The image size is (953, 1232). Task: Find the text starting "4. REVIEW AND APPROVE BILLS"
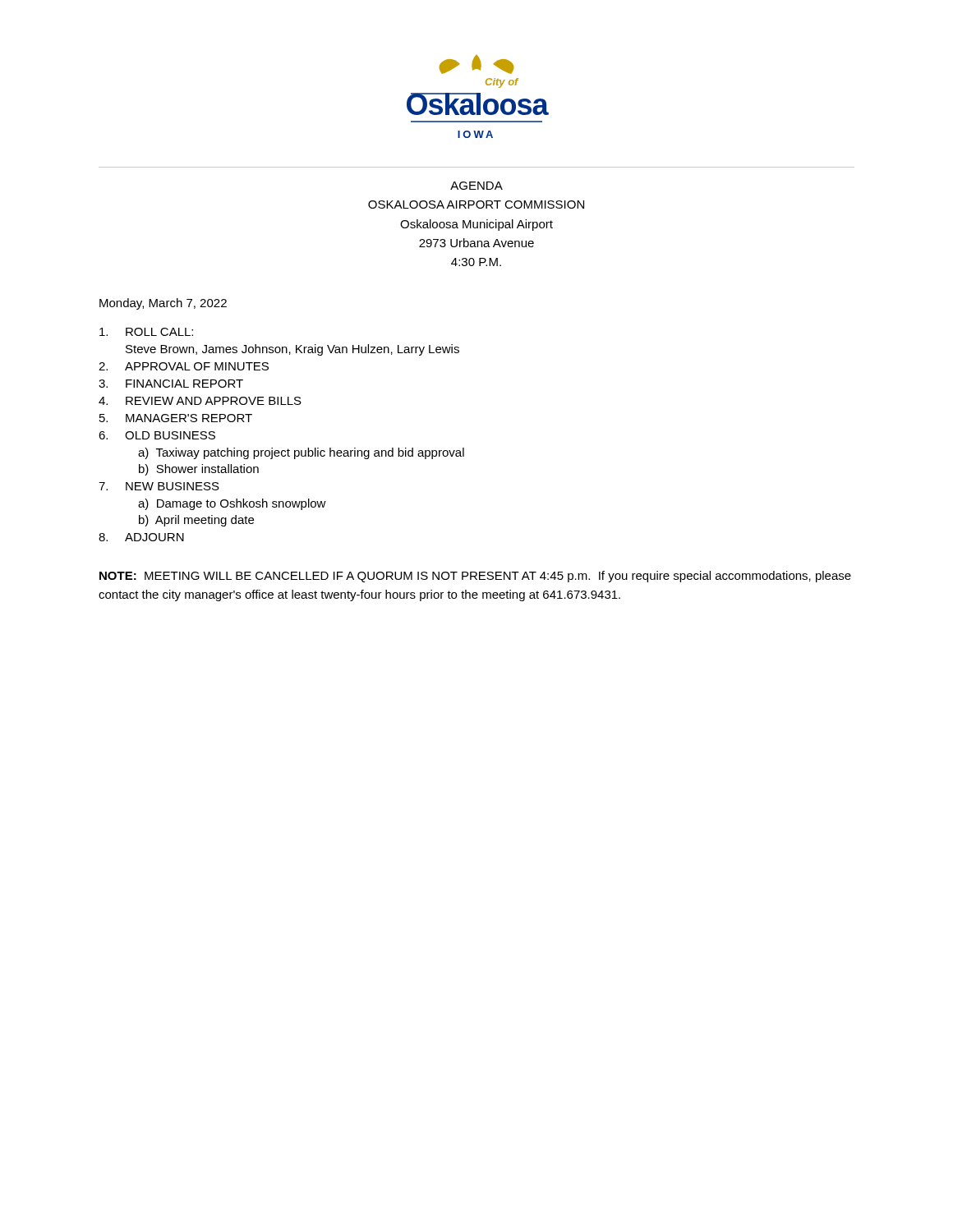pos(200,401)
